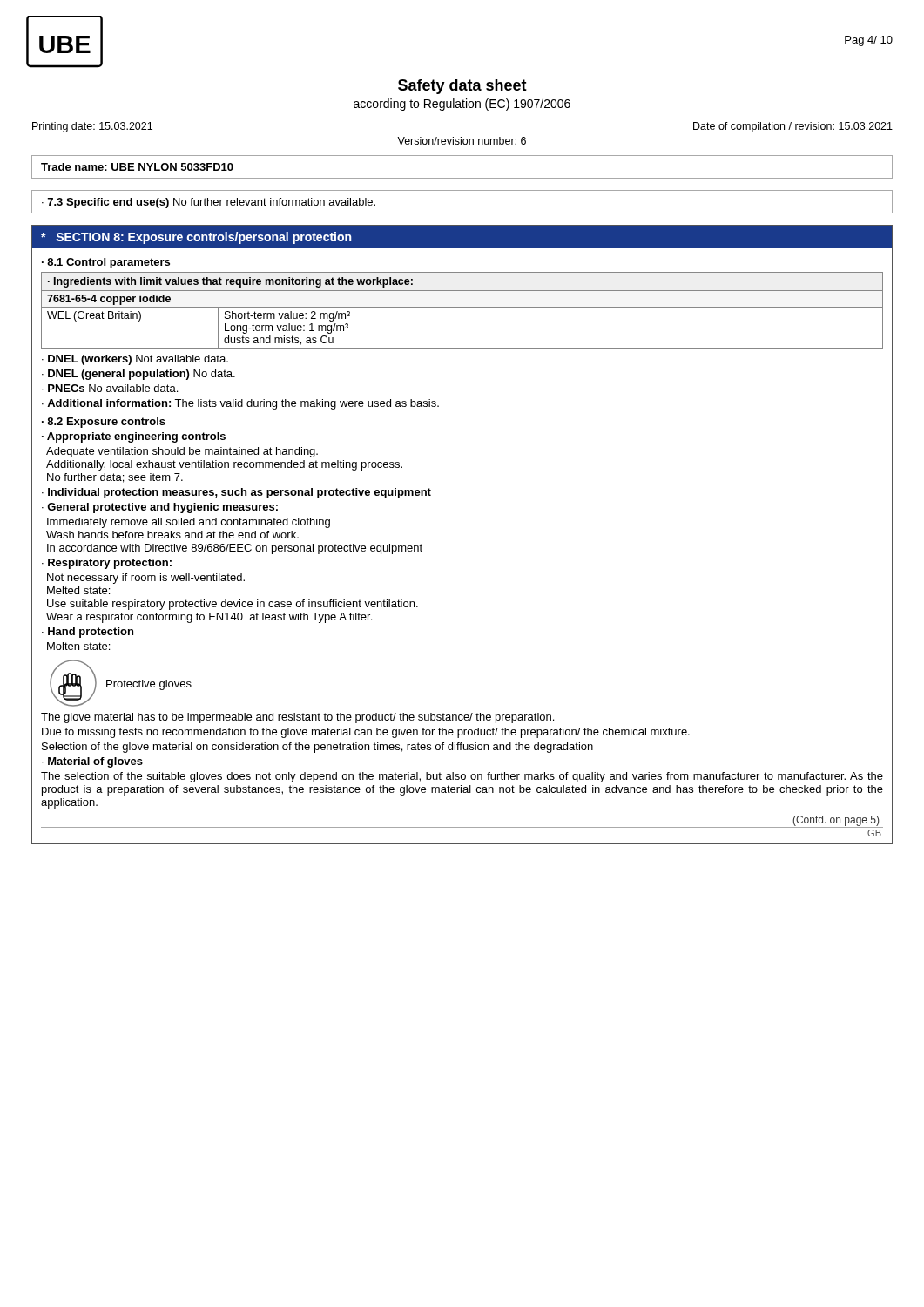Find the list item that reads "· DNEL (workers) Not available"
924x1307 pixels.
pyautogui.click(x=135, y=359)
